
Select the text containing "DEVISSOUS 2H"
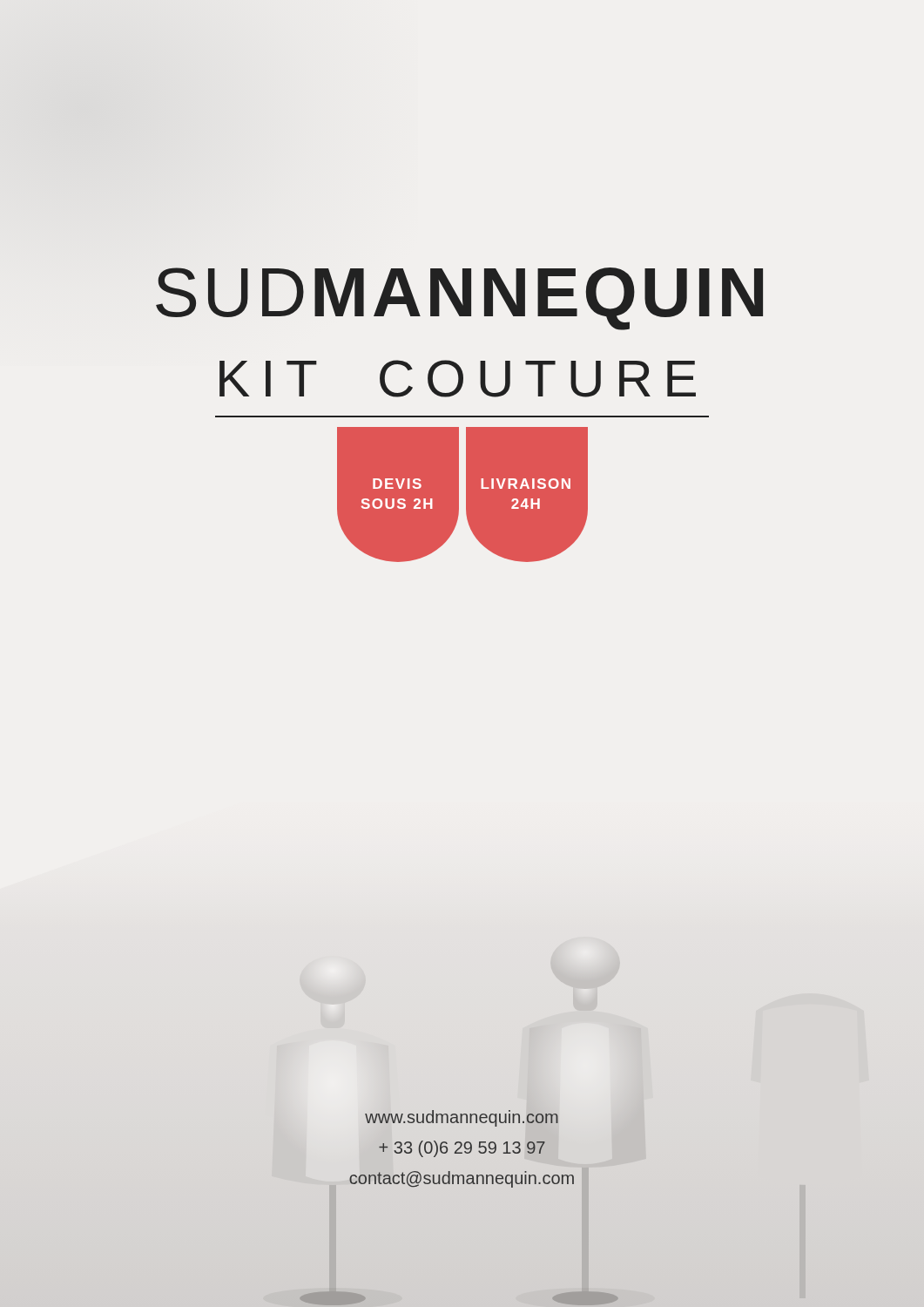[x=398, y=494]
